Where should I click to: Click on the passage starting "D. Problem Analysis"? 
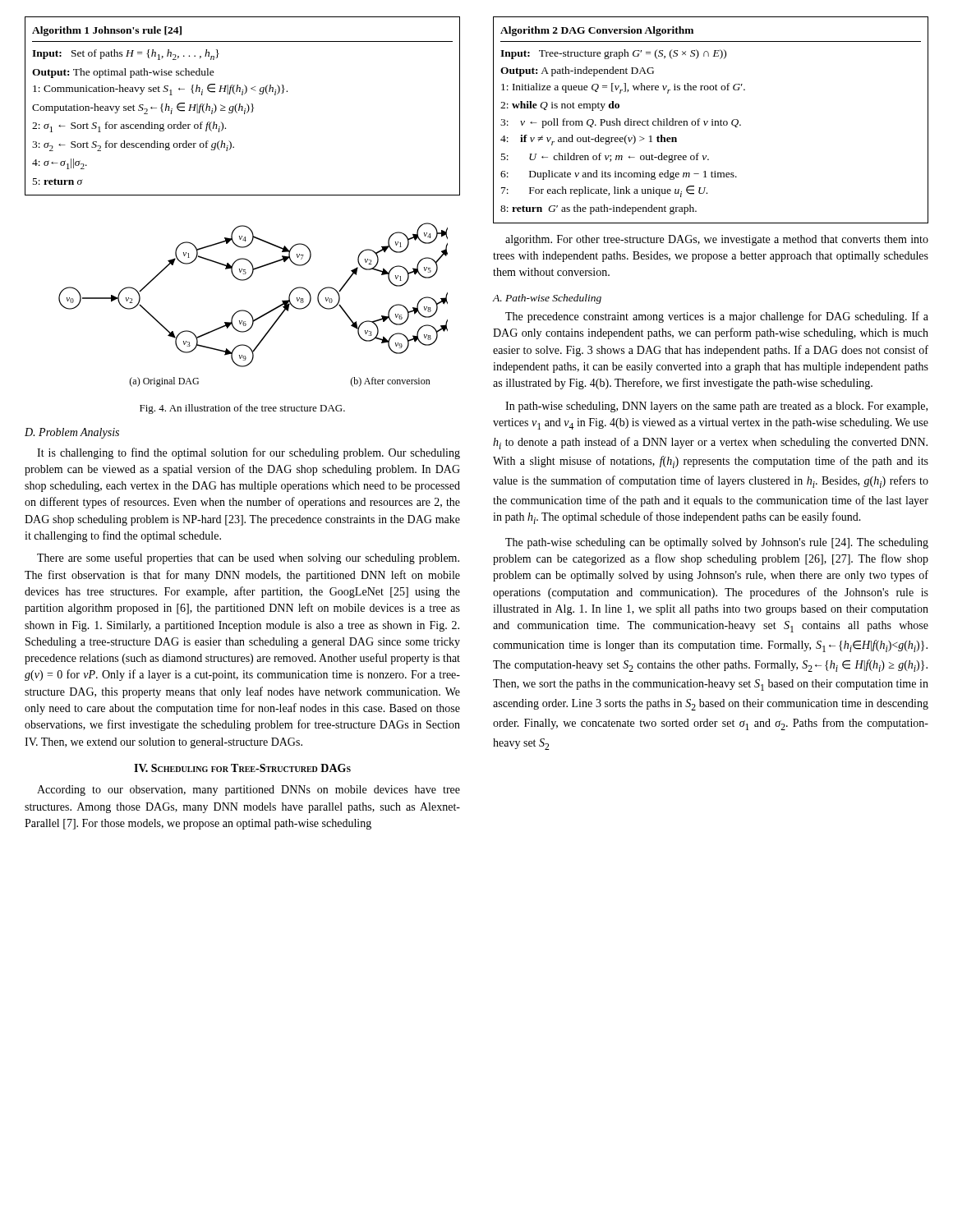(72, 433)
